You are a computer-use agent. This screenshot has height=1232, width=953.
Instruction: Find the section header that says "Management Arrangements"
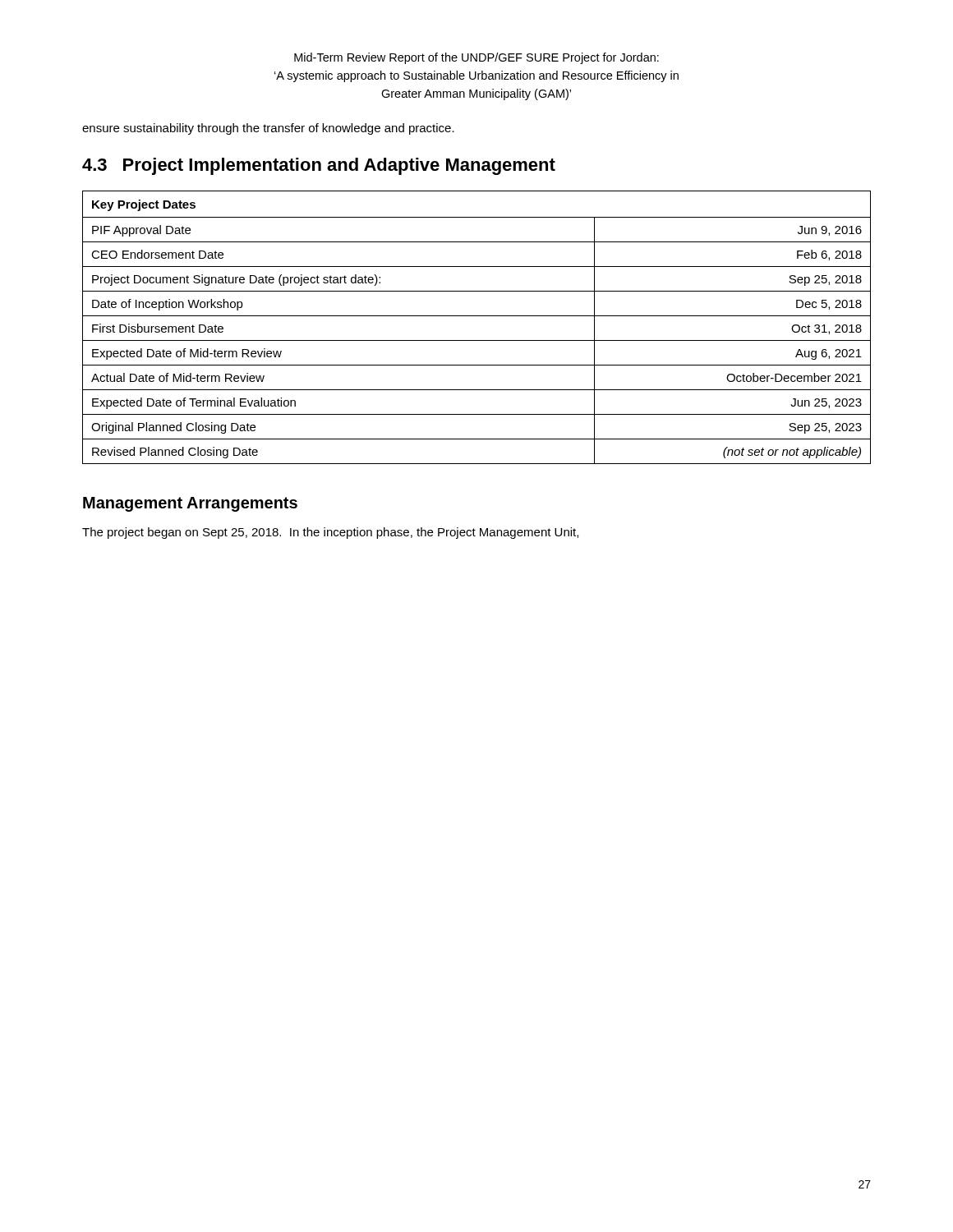coord(190,503)
